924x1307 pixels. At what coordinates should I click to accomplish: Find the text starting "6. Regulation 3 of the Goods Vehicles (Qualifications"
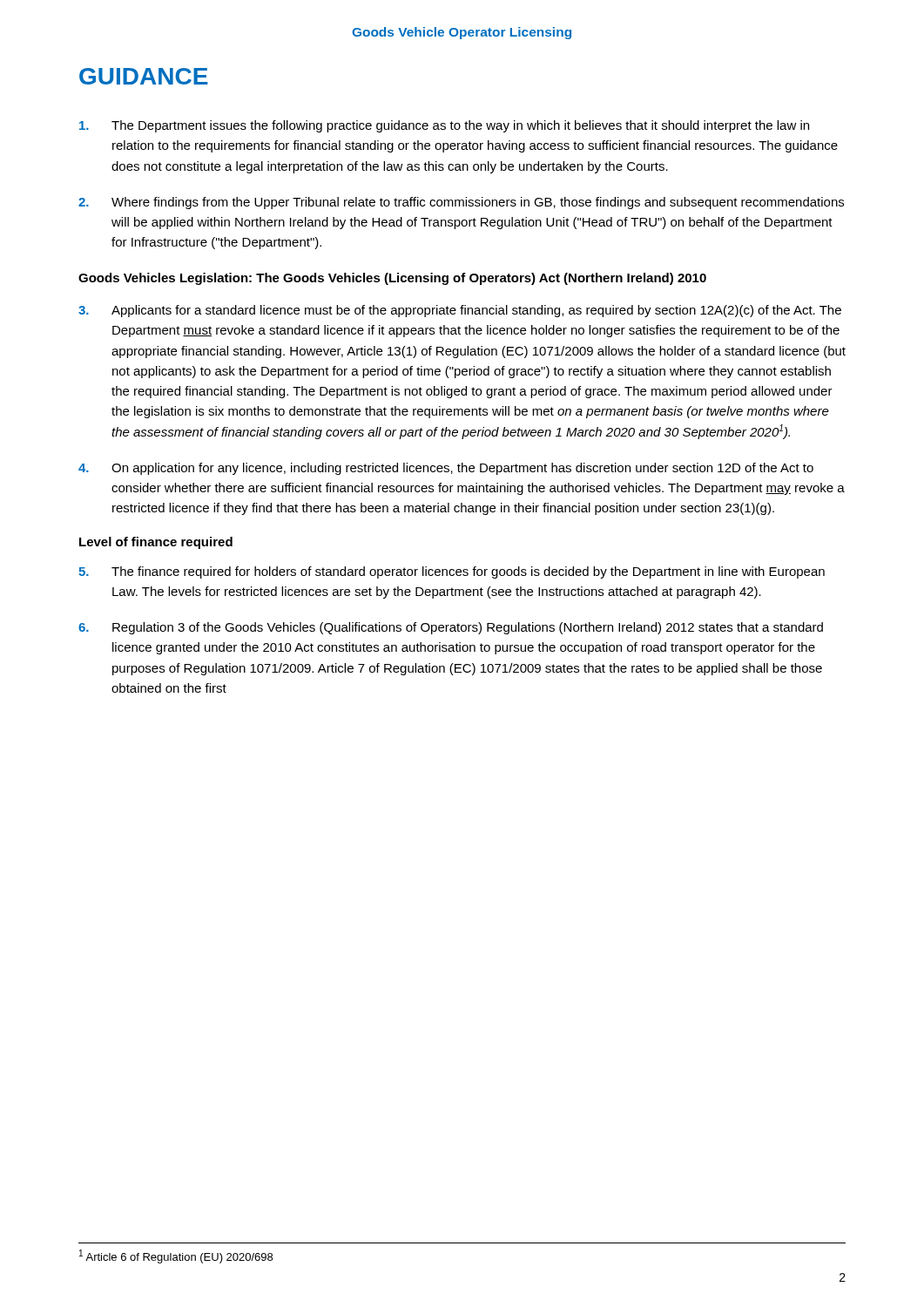(462, 657)
